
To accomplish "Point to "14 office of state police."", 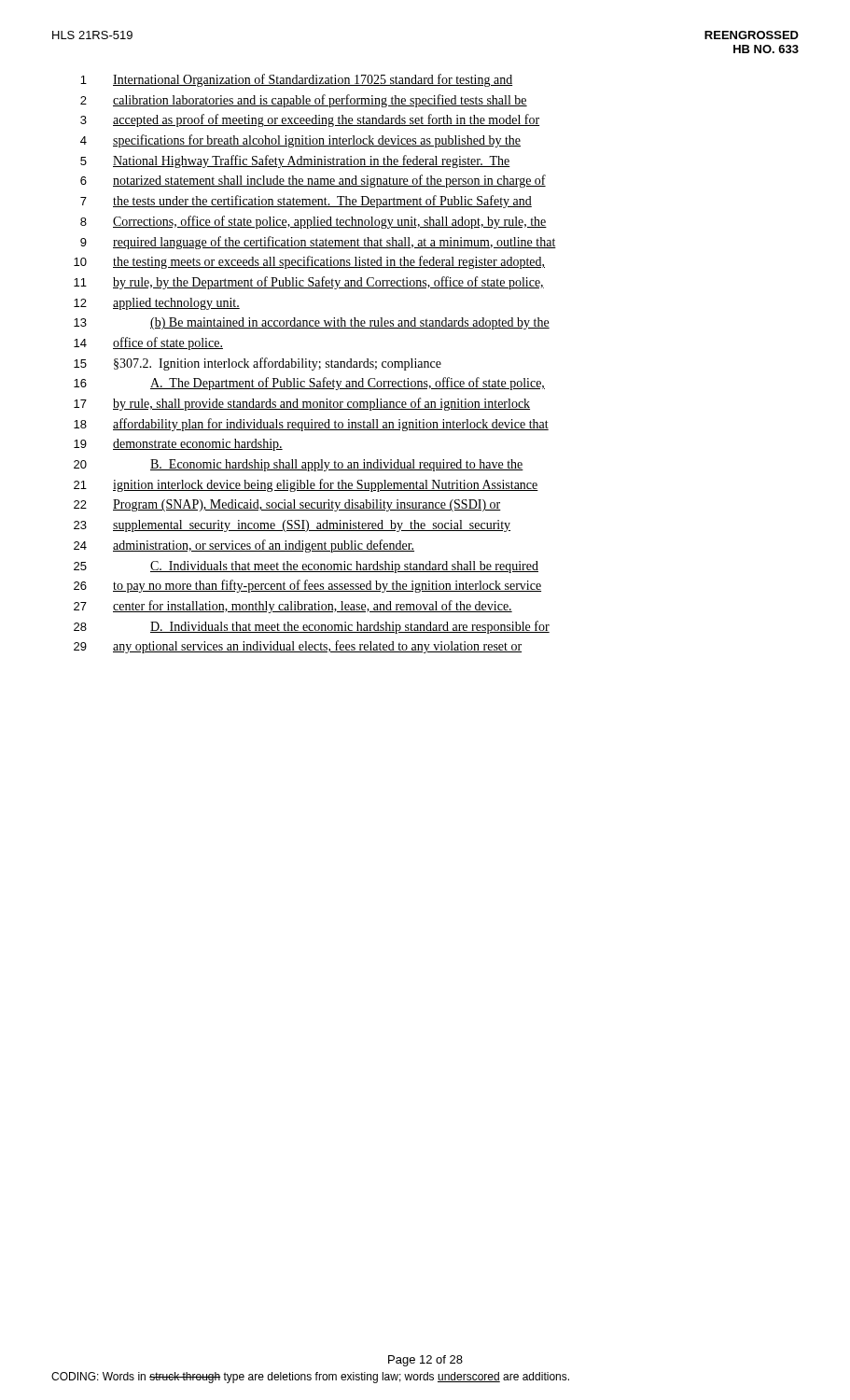I will point(148,343).
